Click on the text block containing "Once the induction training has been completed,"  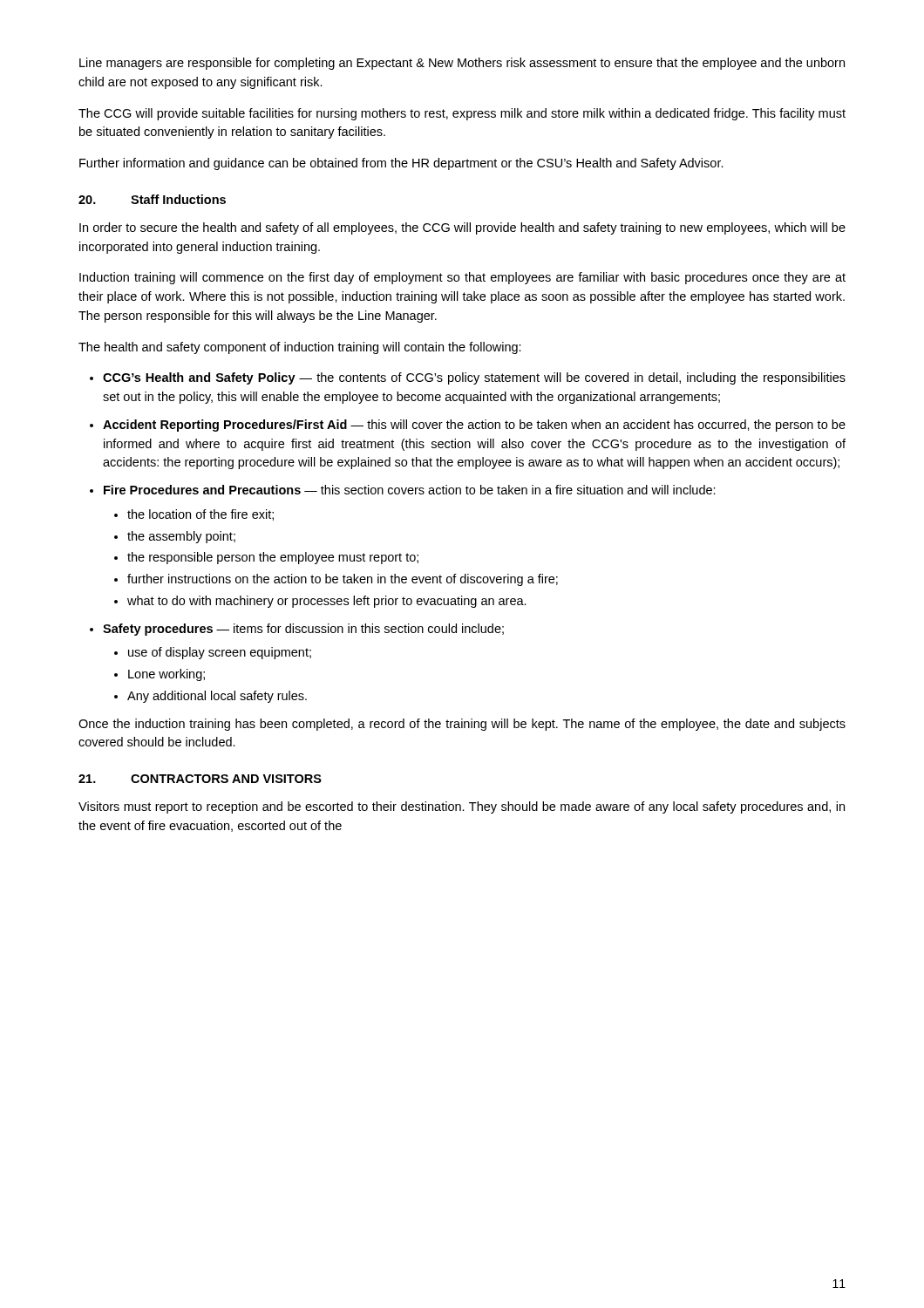click(462, 734)
